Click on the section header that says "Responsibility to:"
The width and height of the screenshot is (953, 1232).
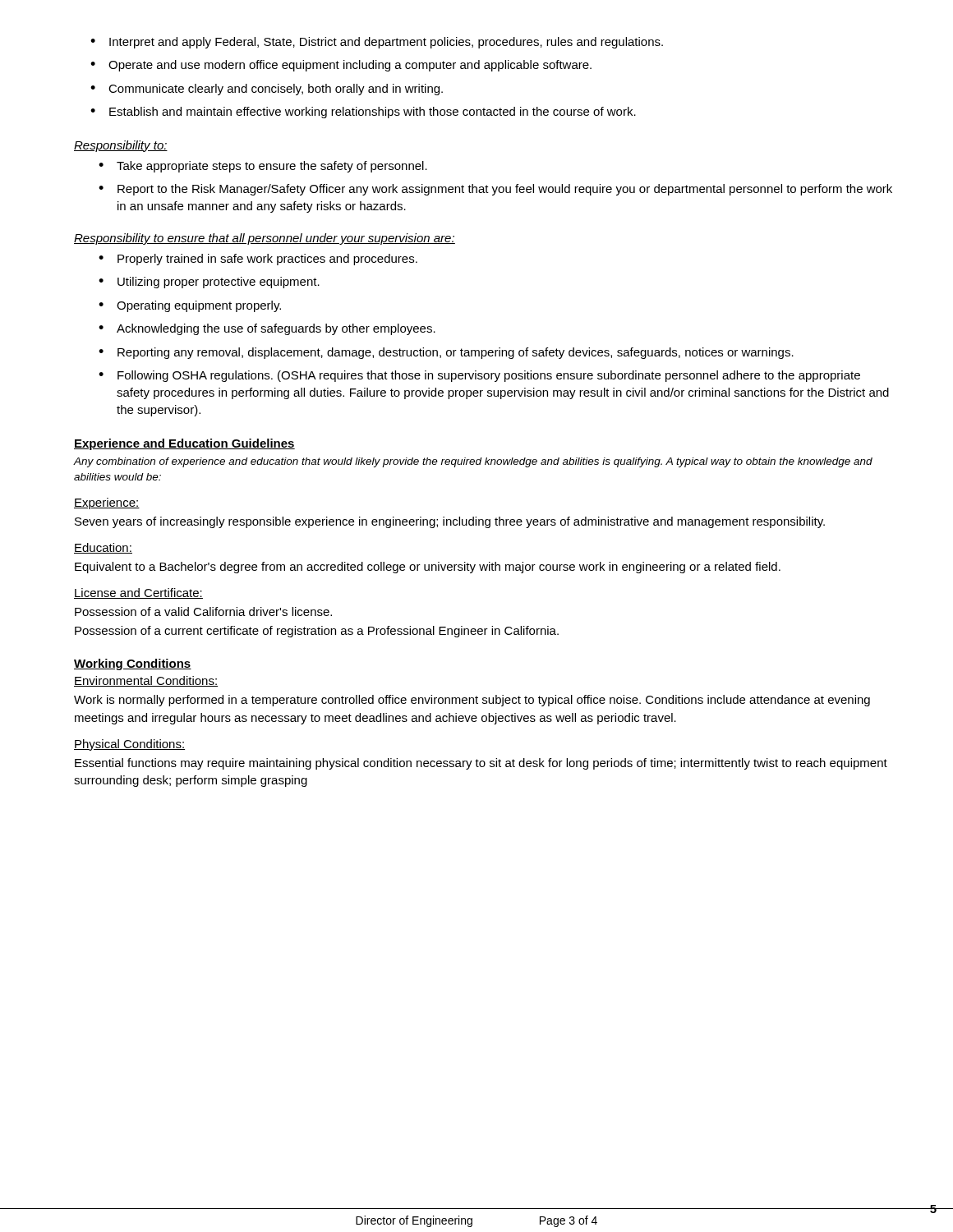[121, 145]
